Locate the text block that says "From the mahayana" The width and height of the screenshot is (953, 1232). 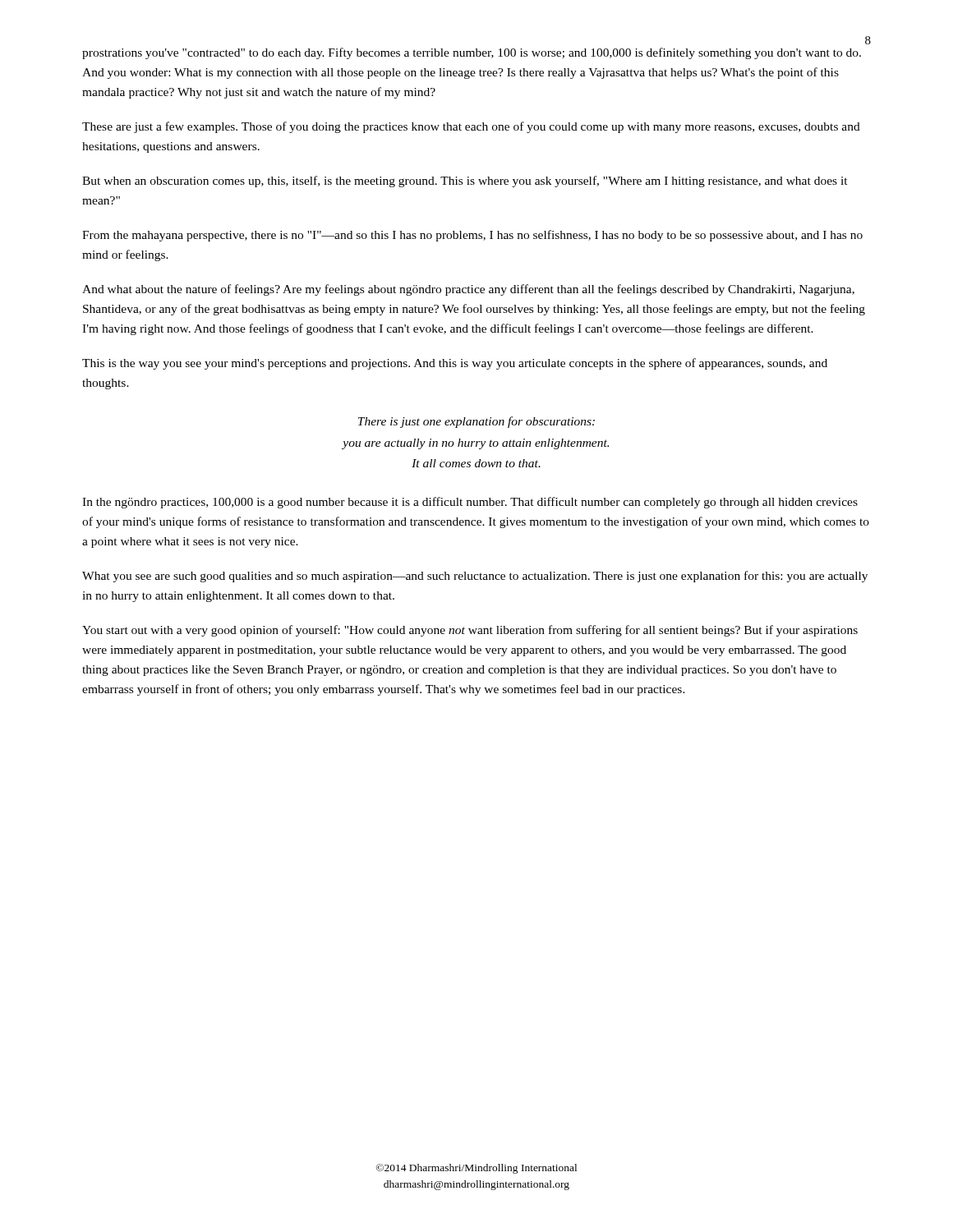point(476,245)
